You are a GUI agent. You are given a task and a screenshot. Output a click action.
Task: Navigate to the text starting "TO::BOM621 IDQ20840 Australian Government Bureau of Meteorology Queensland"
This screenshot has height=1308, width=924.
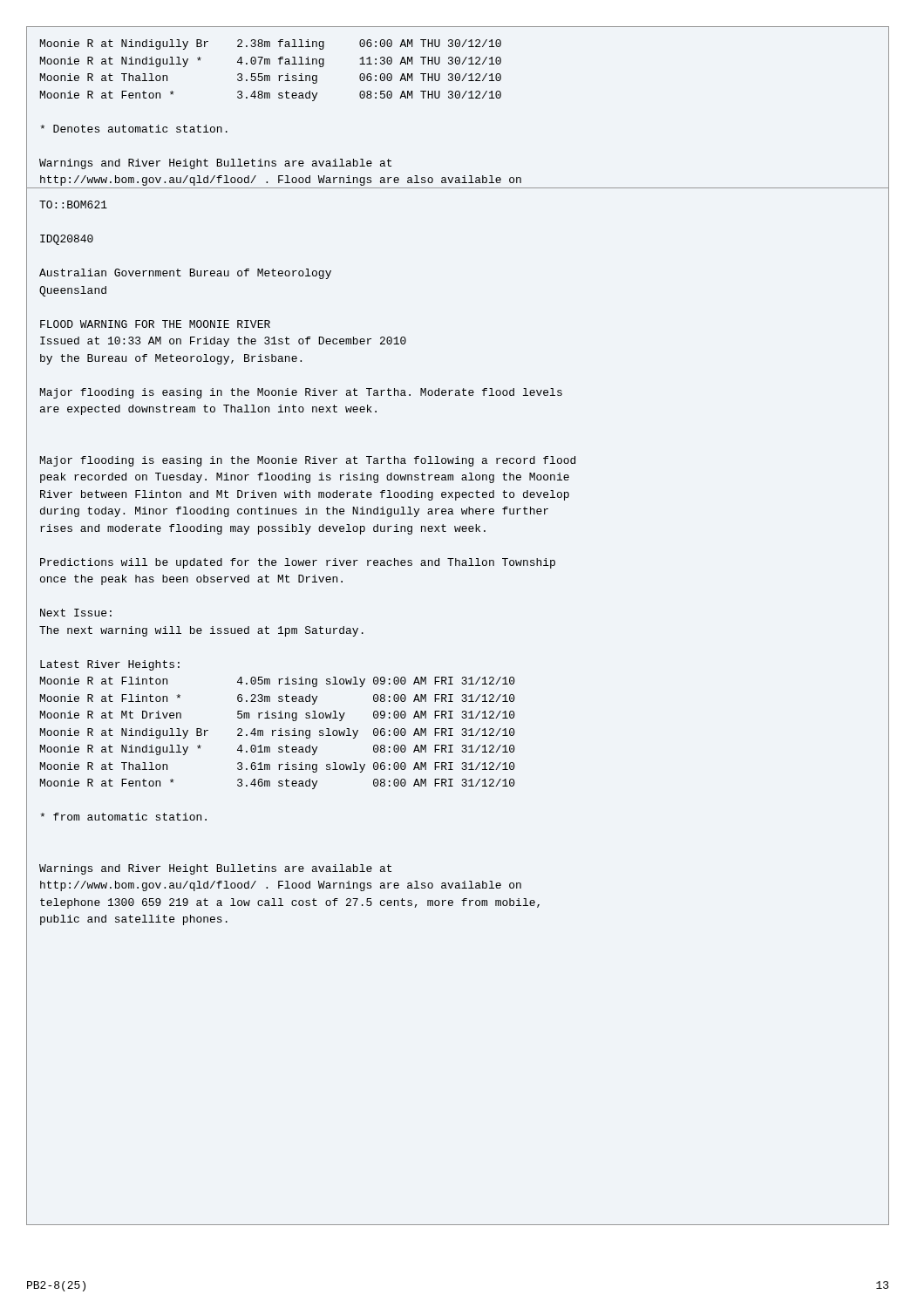coord(308,562)
